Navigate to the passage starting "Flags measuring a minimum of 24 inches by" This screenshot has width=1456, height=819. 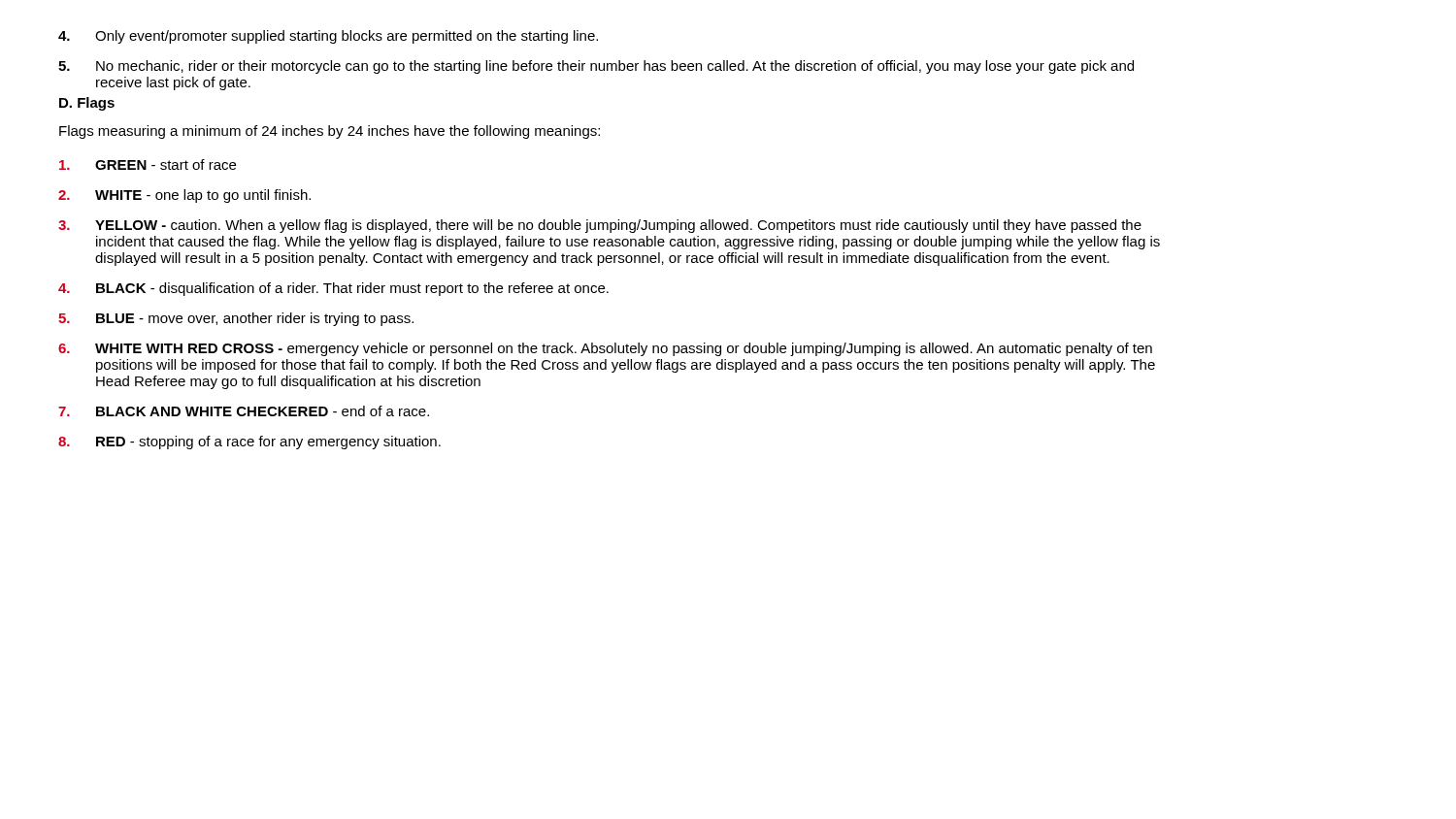coord(330,131)
